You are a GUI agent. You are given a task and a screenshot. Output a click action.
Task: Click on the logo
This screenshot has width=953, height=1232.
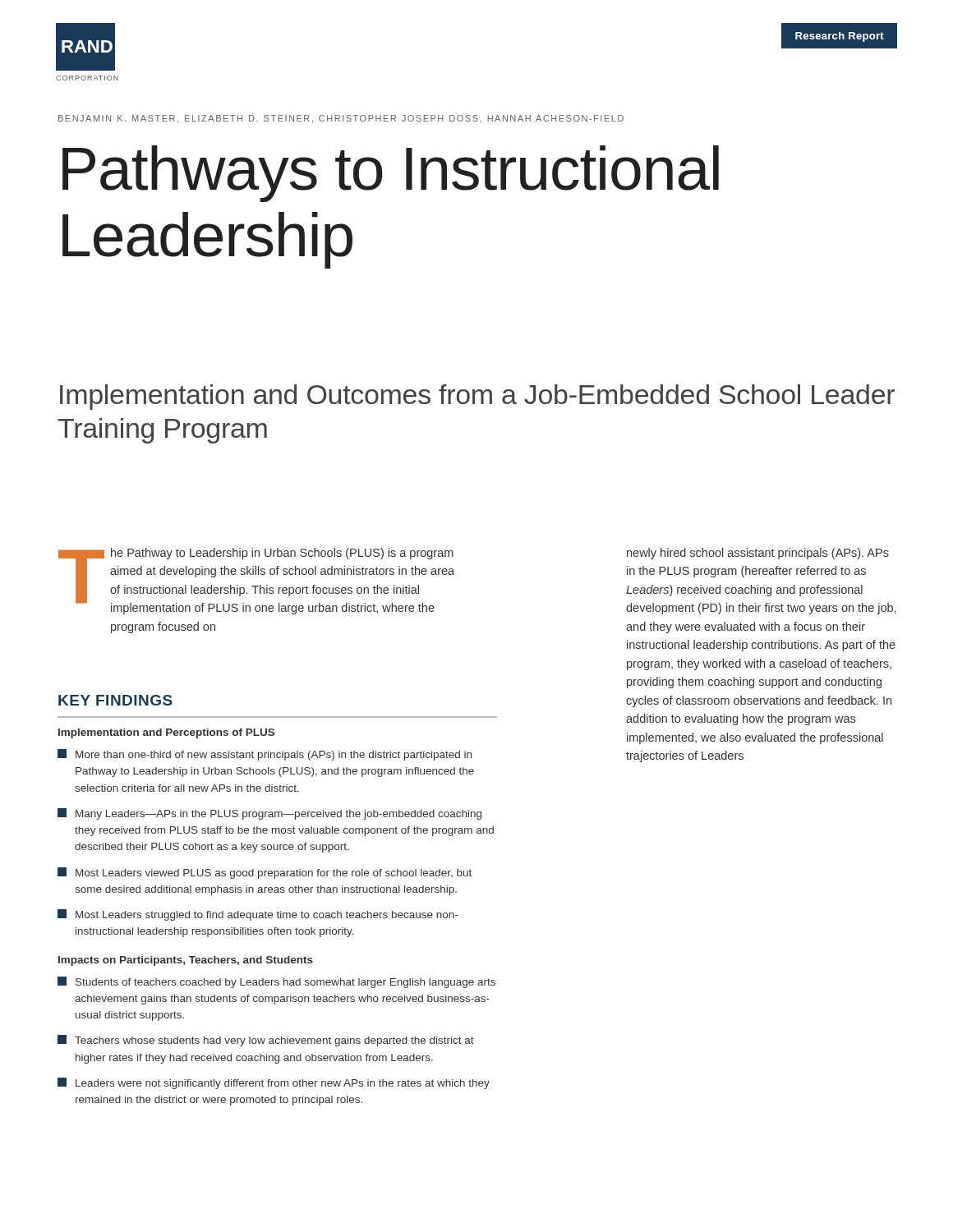[x=93, y=53]
